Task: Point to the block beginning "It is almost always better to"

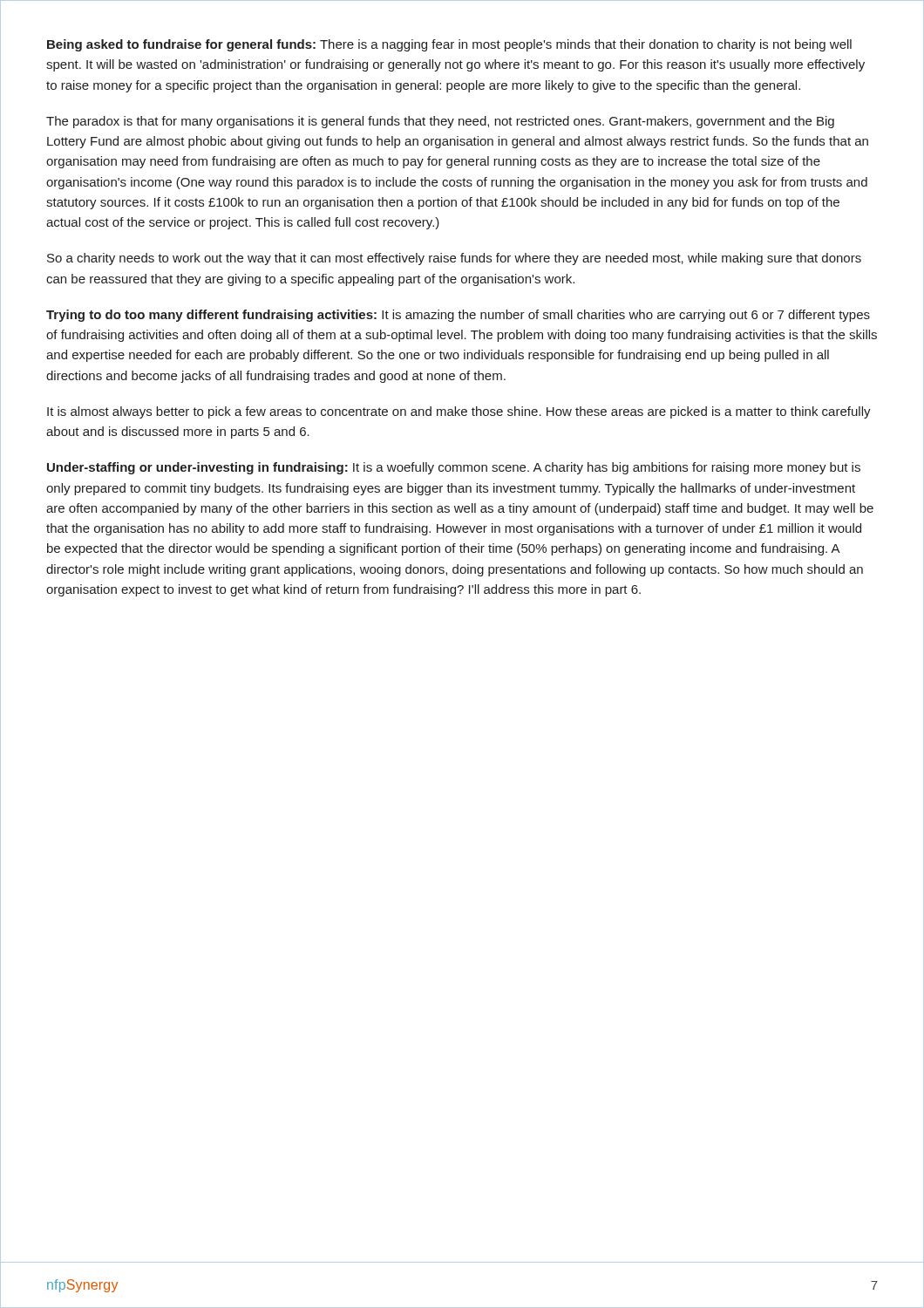Action: 458,421
